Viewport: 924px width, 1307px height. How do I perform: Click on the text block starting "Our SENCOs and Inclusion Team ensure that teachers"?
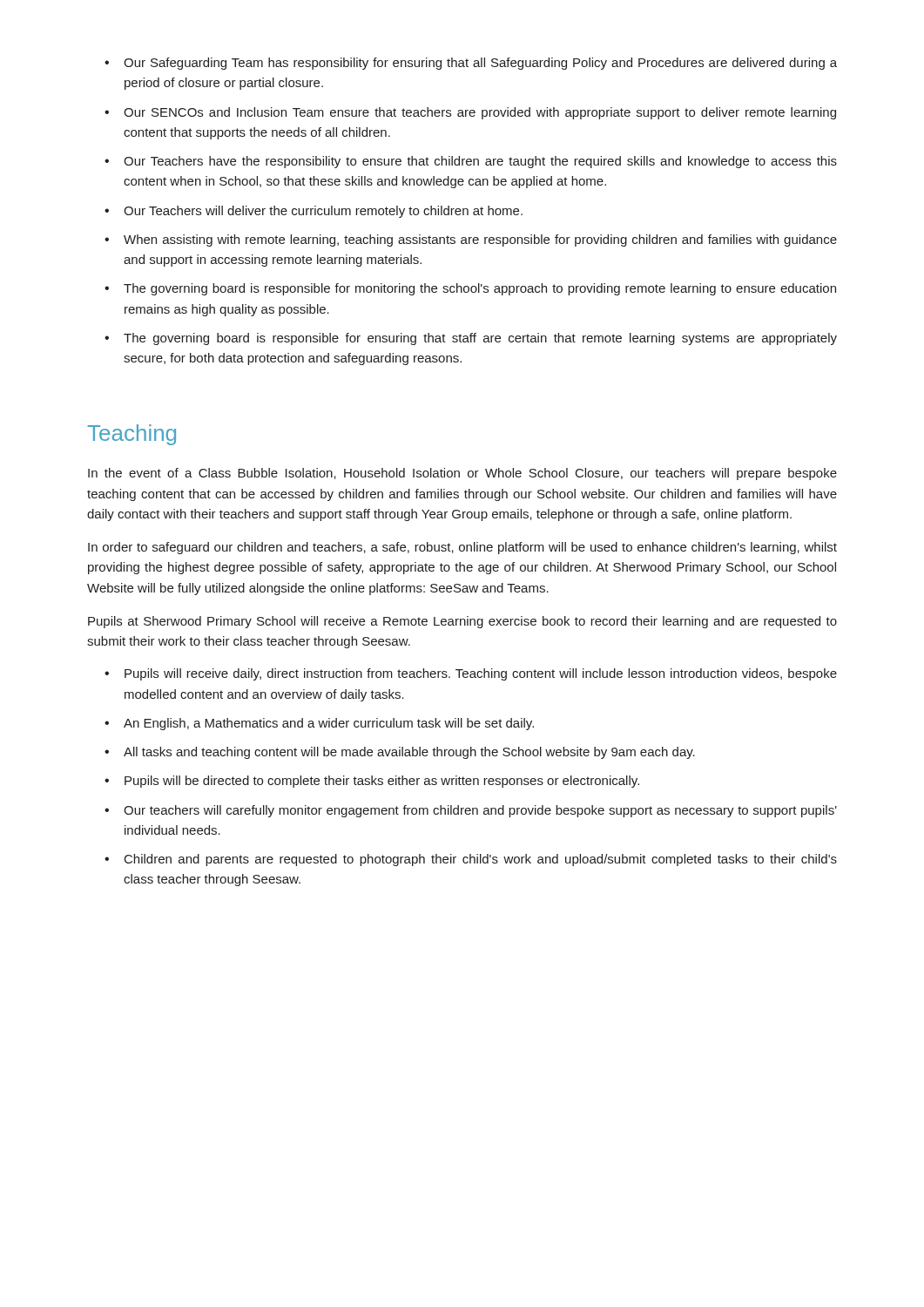471,122
